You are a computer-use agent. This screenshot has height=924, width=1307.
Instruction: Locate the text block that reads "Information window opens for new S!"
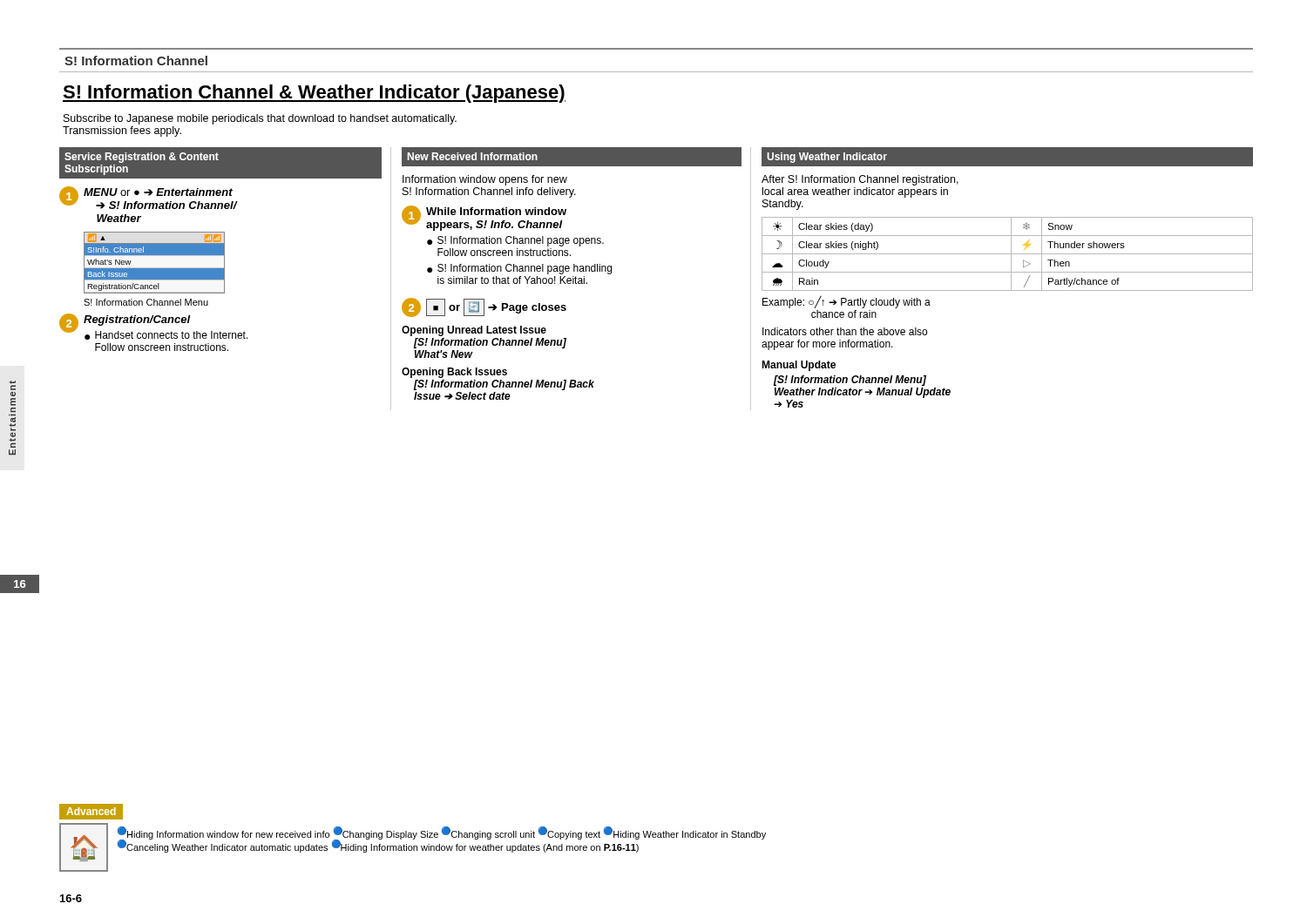[x=489, y=185]
